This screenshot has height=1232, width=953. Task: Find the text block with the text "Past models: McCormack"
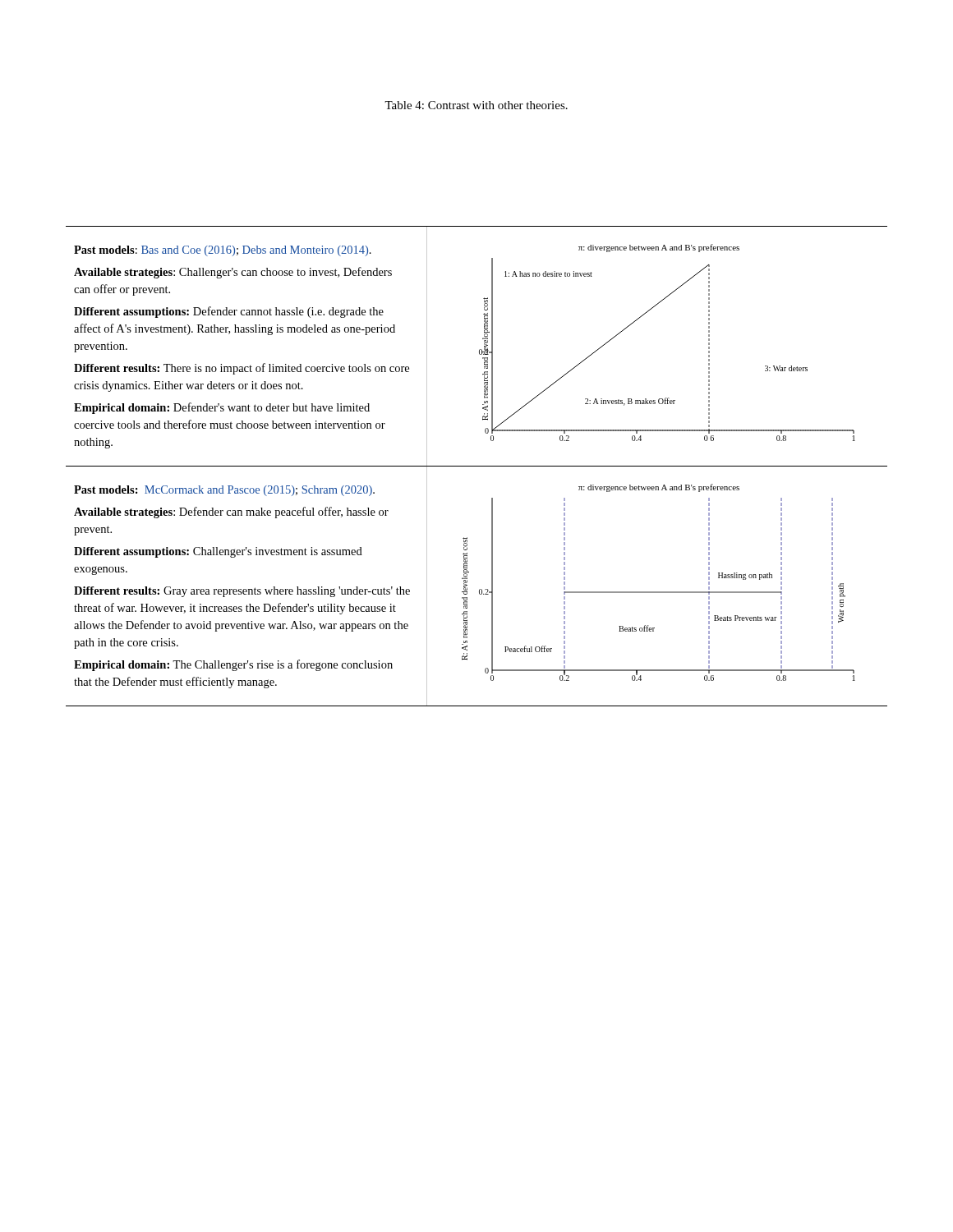click(243, 586)
